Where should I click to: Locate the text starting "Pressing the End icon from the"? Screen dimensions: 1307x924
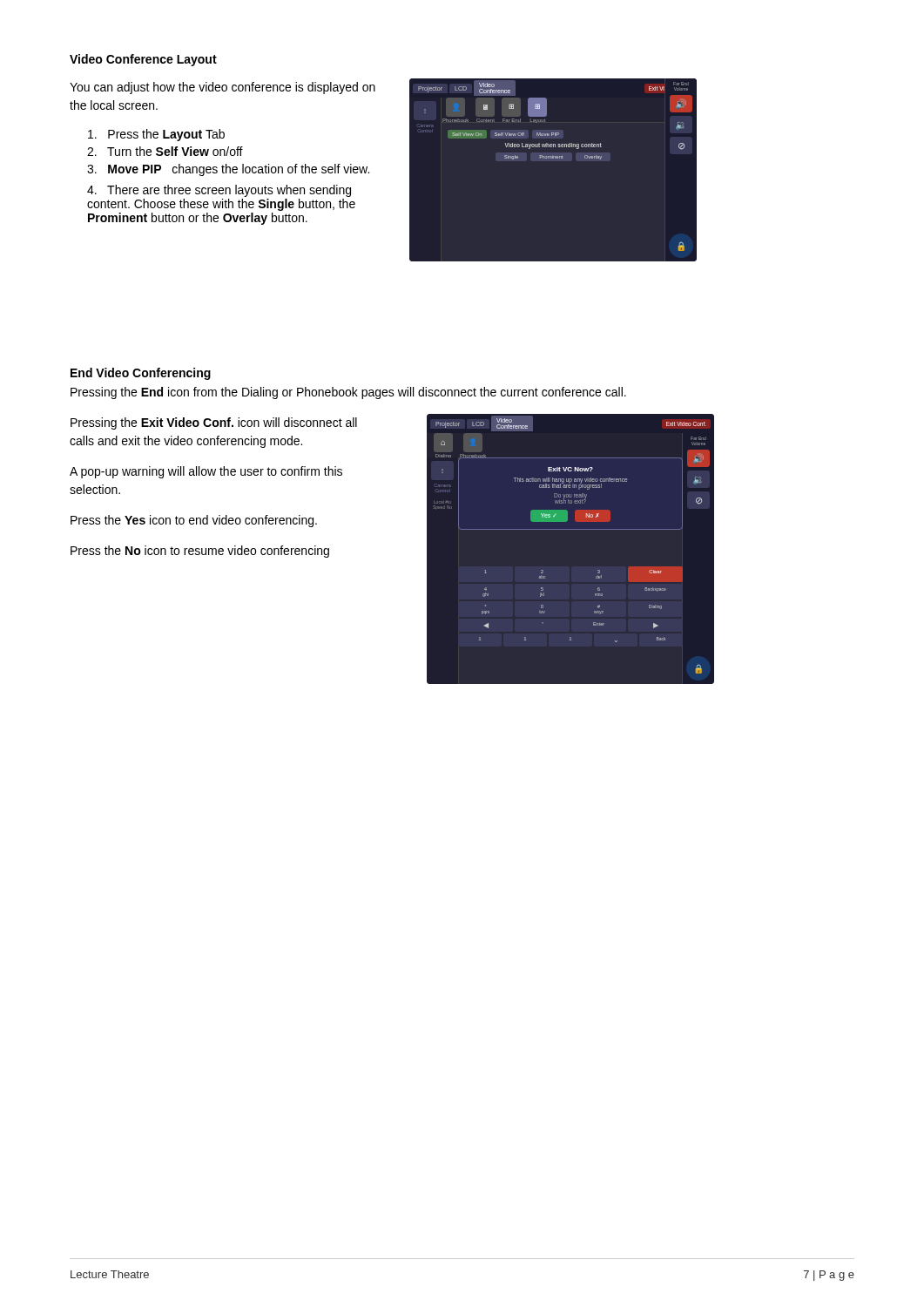tap(348, 392)
